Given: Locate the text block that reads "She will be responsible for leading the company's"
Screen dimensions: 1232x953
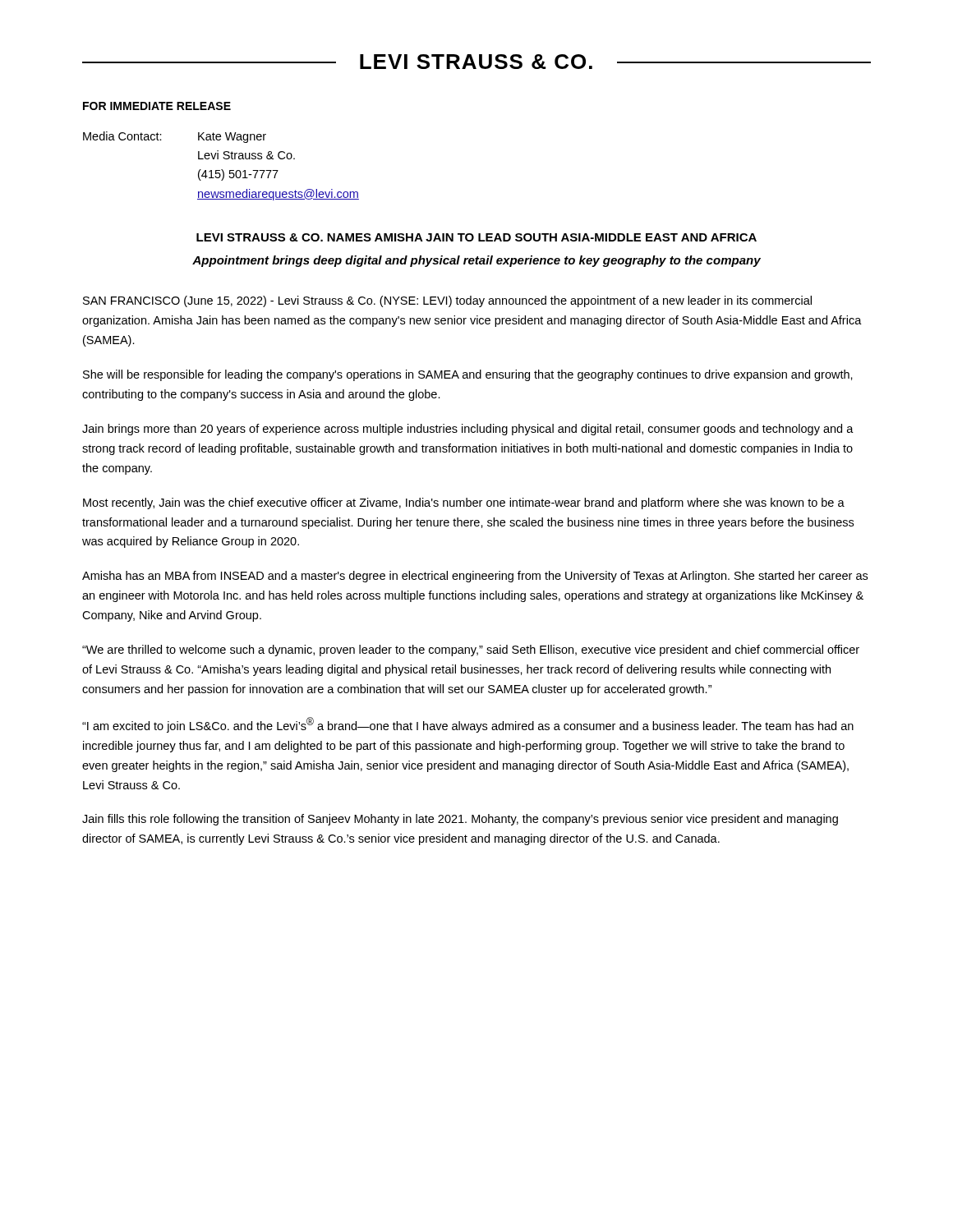Looking at the screenshot, I should 468,384.
